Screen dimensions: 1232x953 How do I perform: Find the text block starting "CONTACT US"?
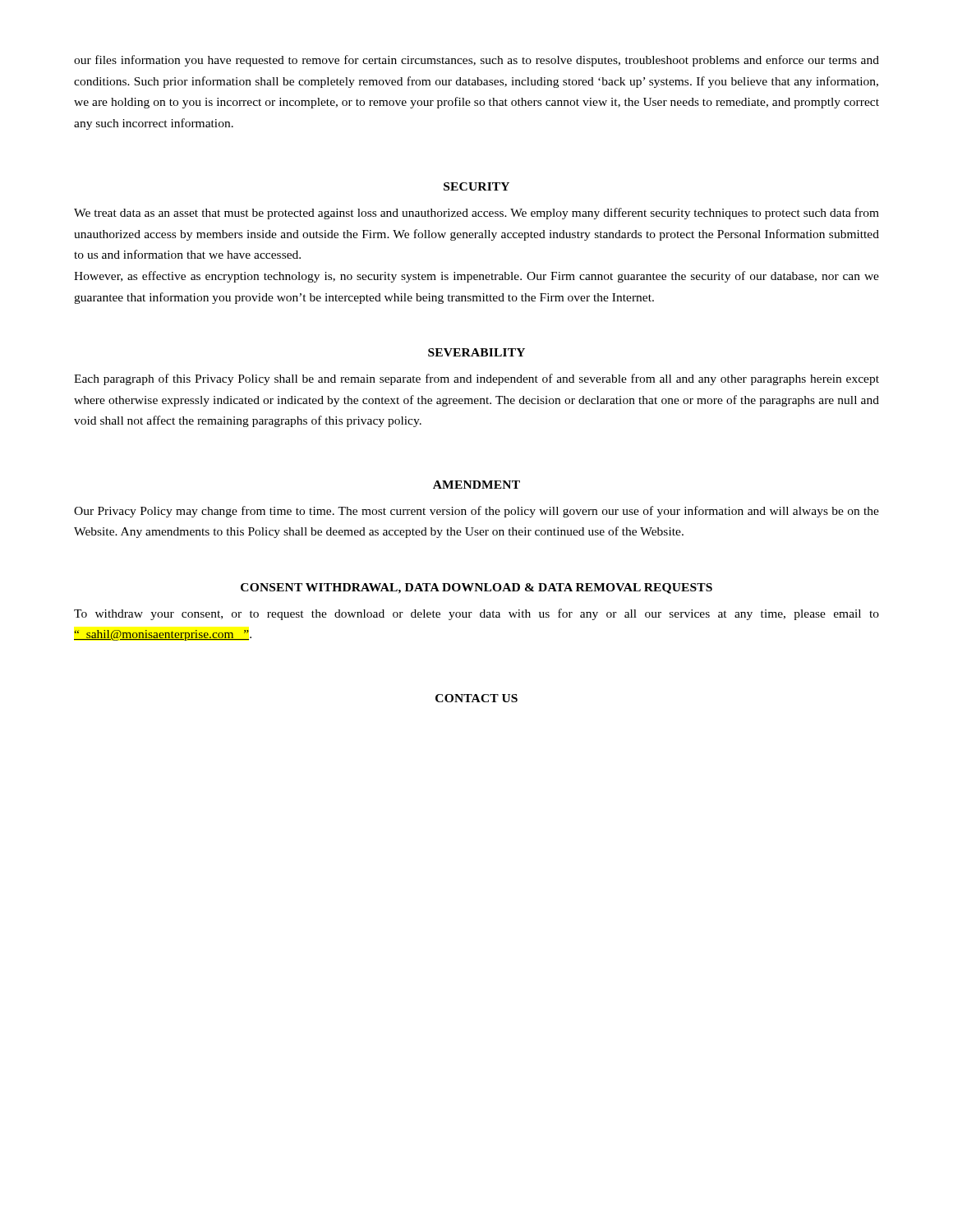pos(476,698)
